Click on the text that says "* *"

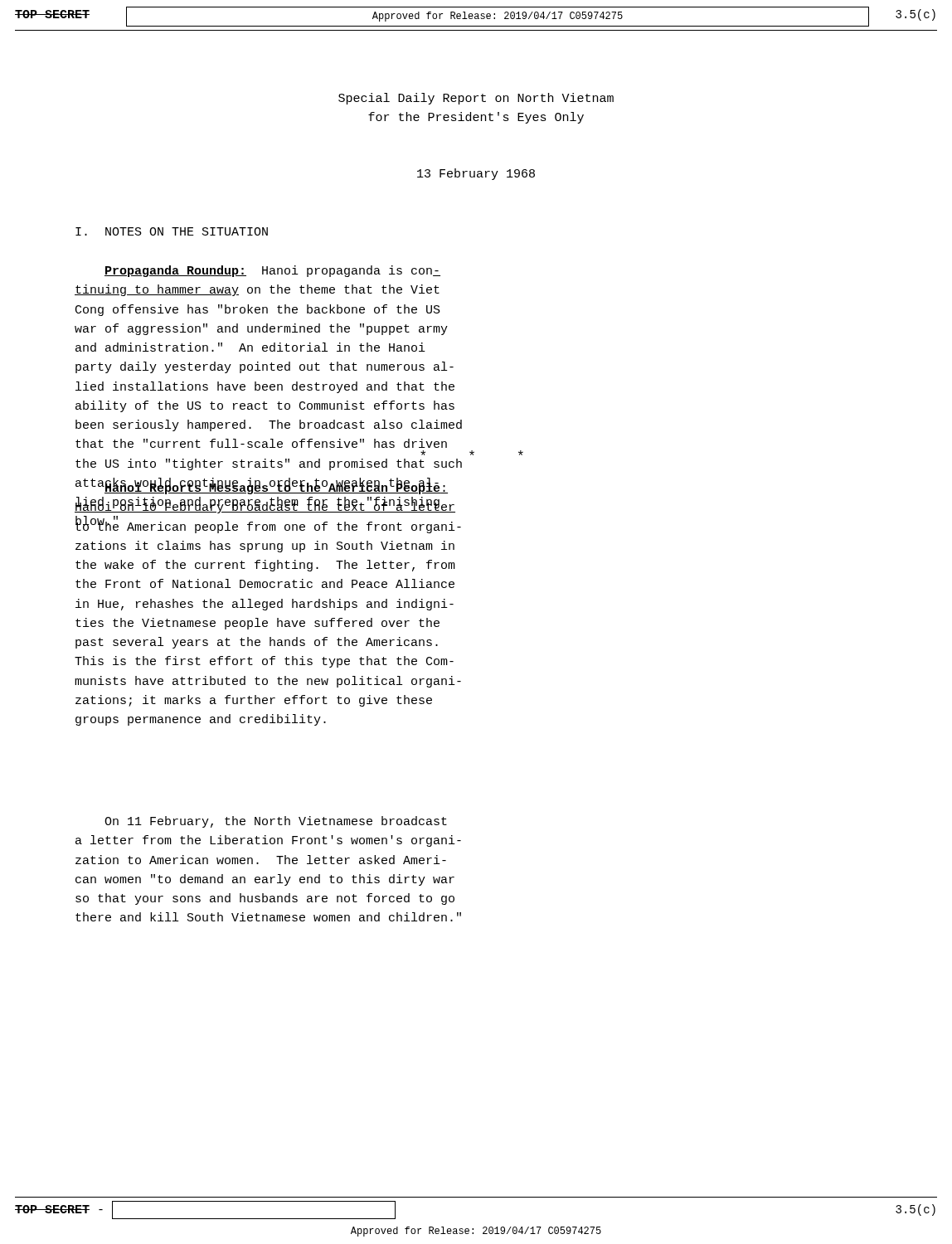click(x=476, y=457)
